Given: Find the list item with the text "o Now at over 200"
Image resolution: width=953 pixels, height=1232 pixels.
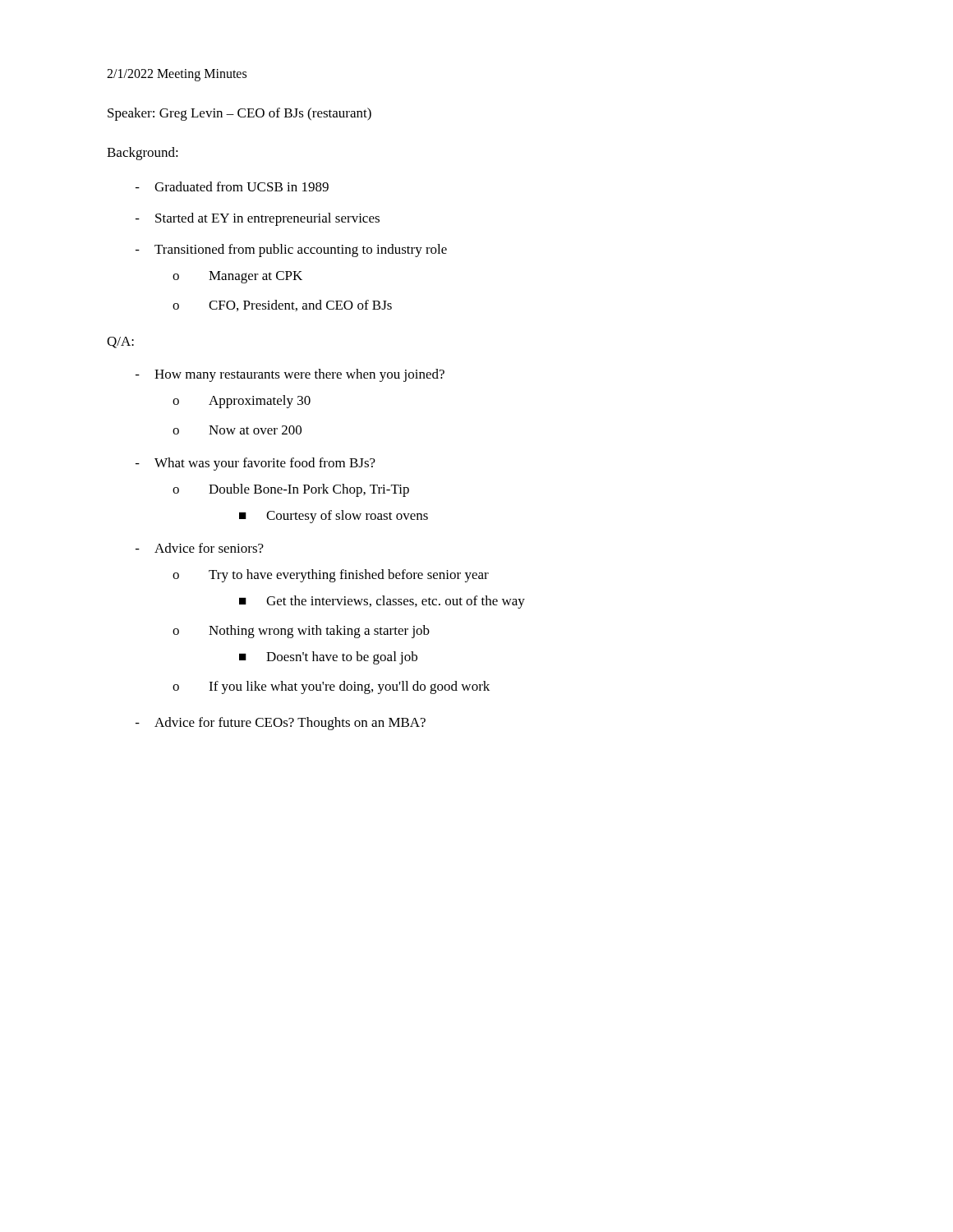Looking at the screenshot, I should click(x=237, y=430).
